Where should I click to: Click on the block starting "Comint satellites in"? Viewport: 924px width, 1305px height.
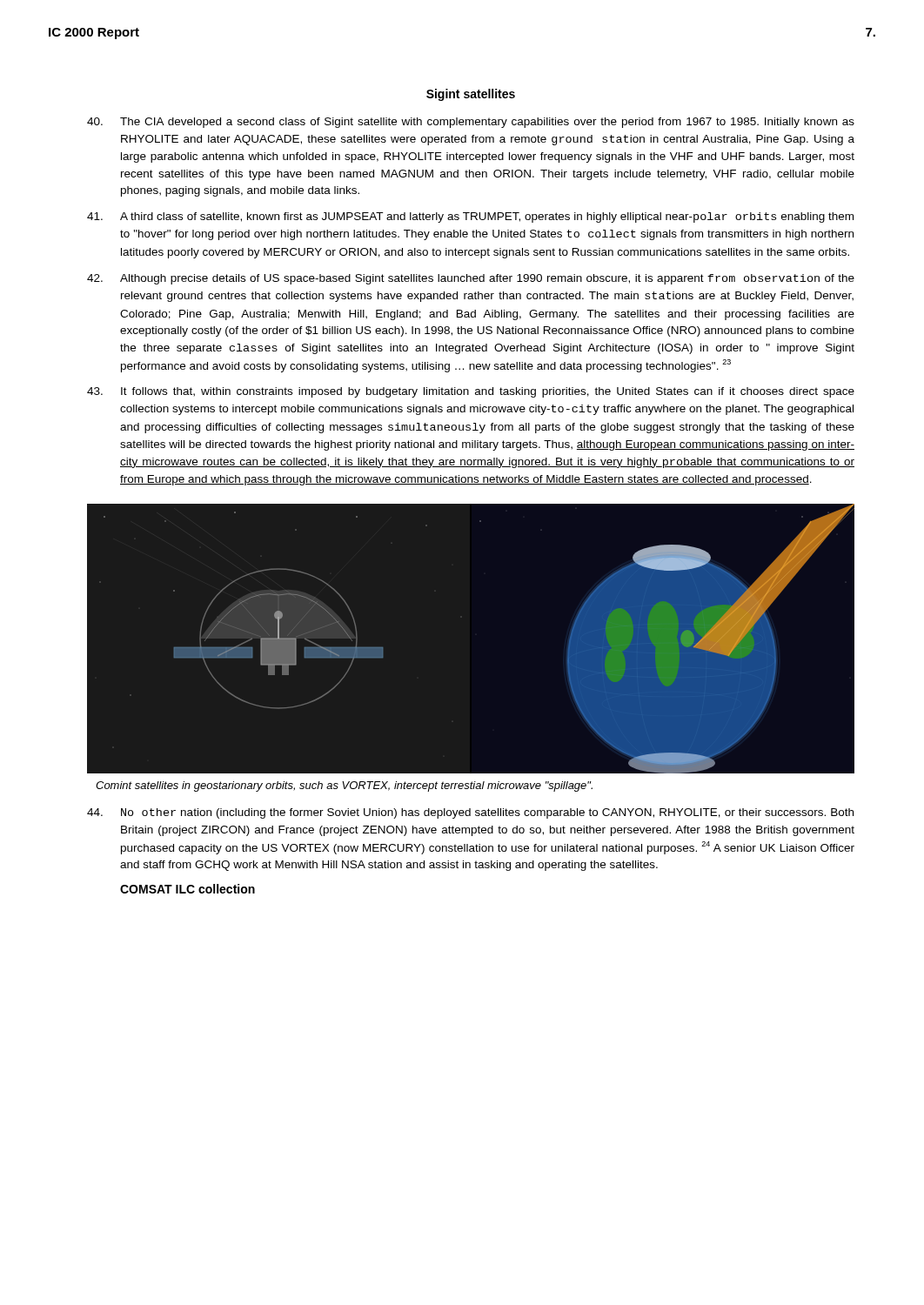[345, 785]
